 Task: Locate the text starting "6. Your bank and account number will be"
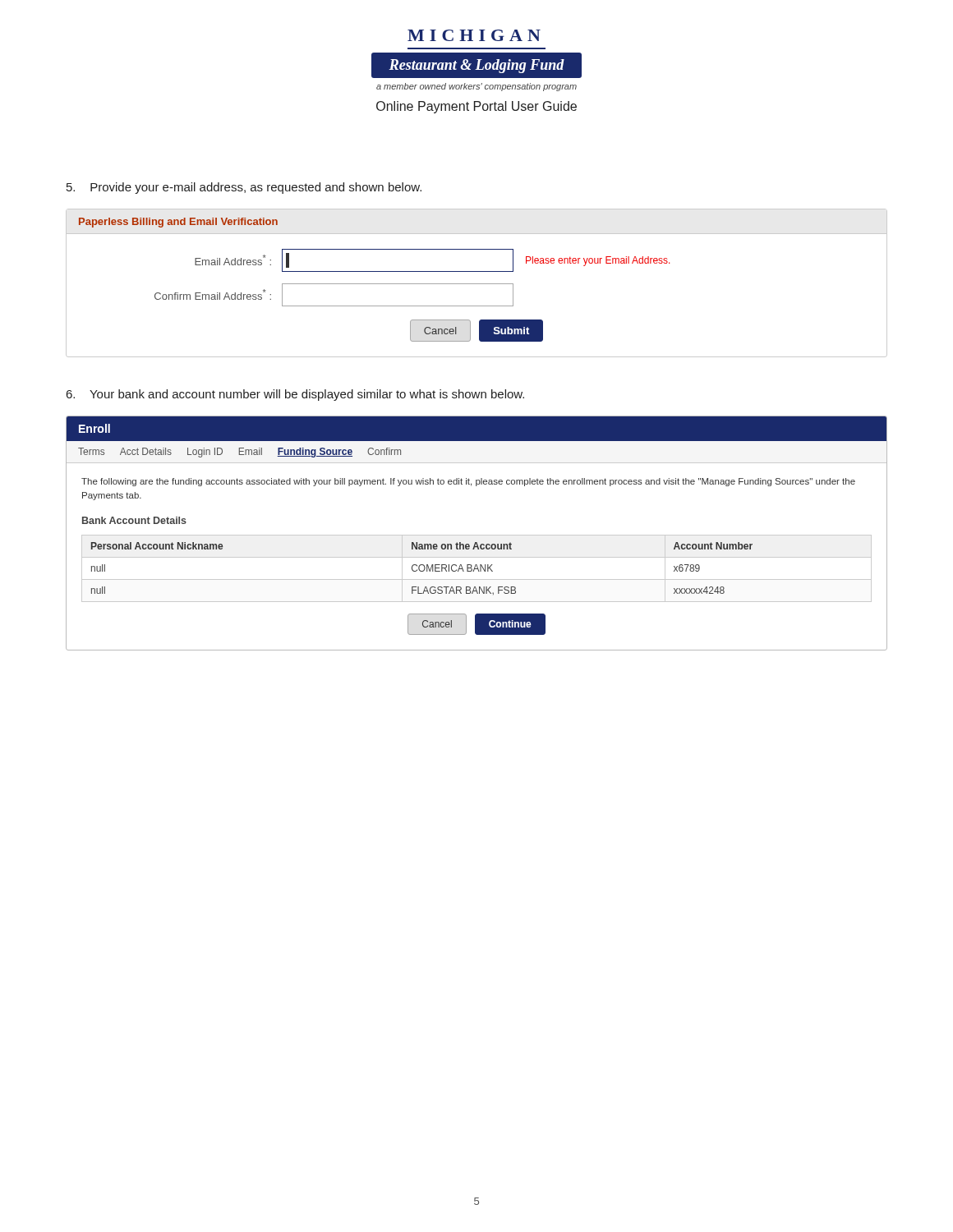(x=296, y=394)
